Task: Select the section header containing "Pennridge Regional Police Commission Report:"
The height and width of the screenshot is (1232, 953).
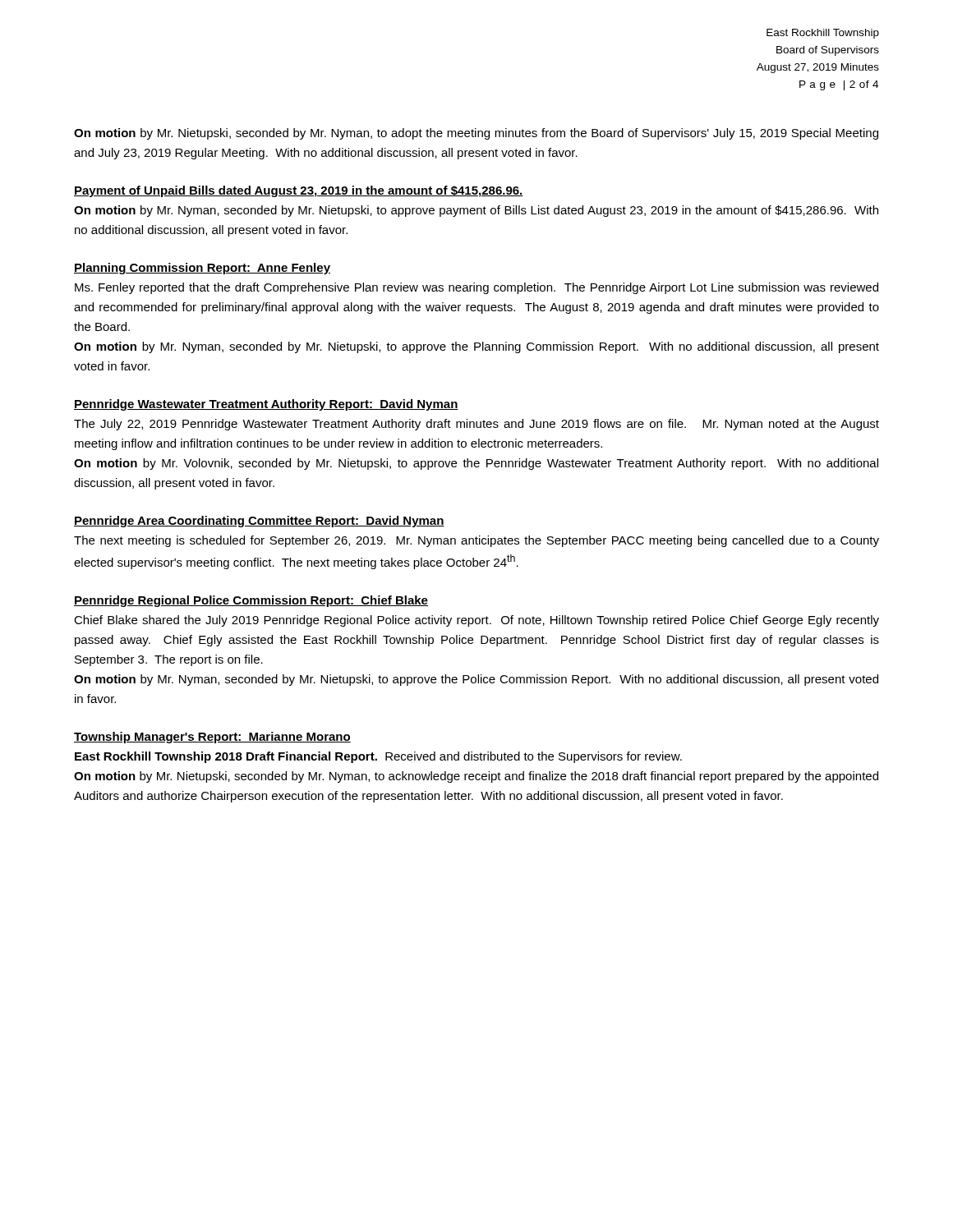Action: [x=251, y=600]
